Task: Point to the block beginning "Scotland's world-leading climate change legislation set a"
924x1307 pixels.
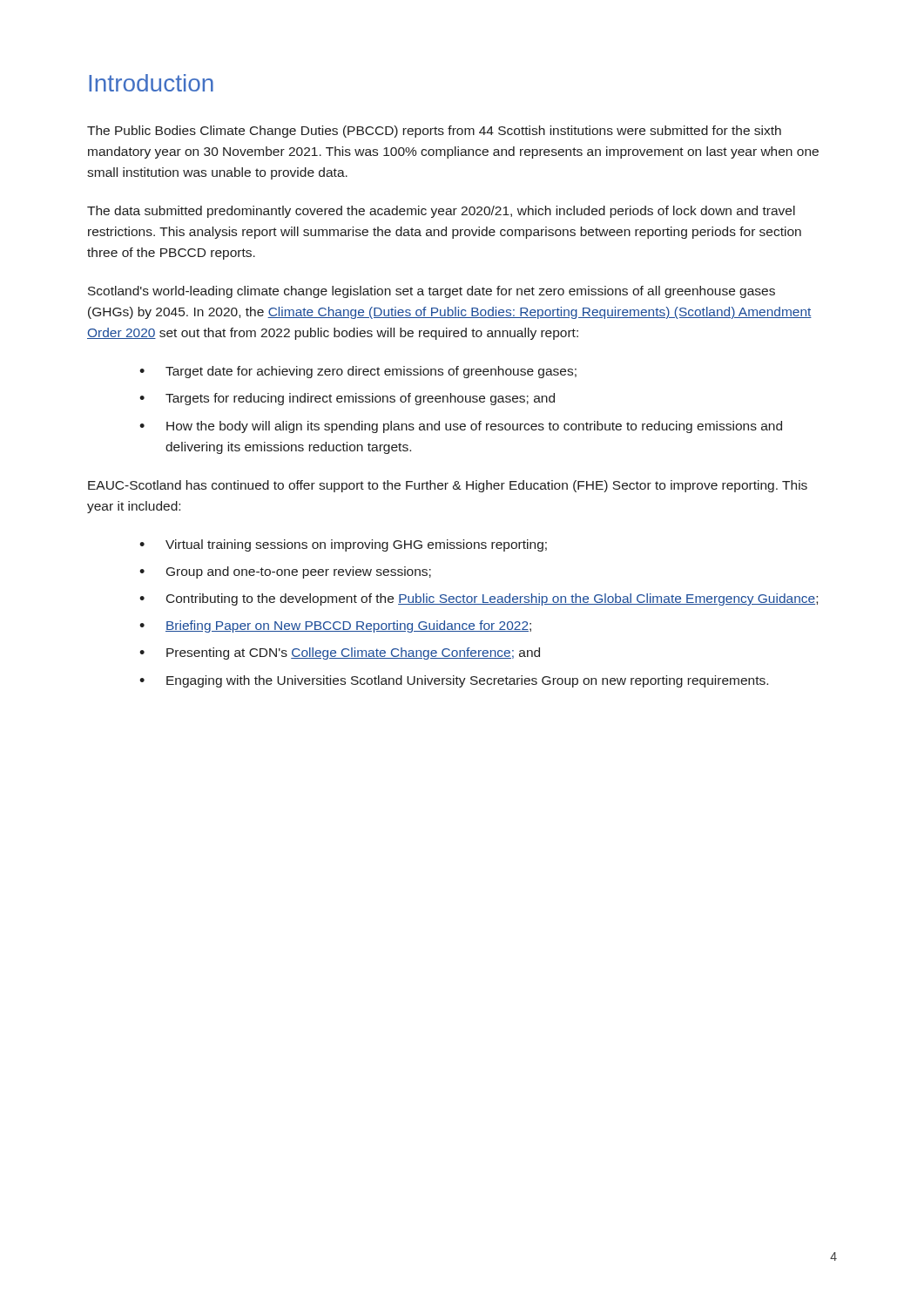Action: [x=449, y=312]
